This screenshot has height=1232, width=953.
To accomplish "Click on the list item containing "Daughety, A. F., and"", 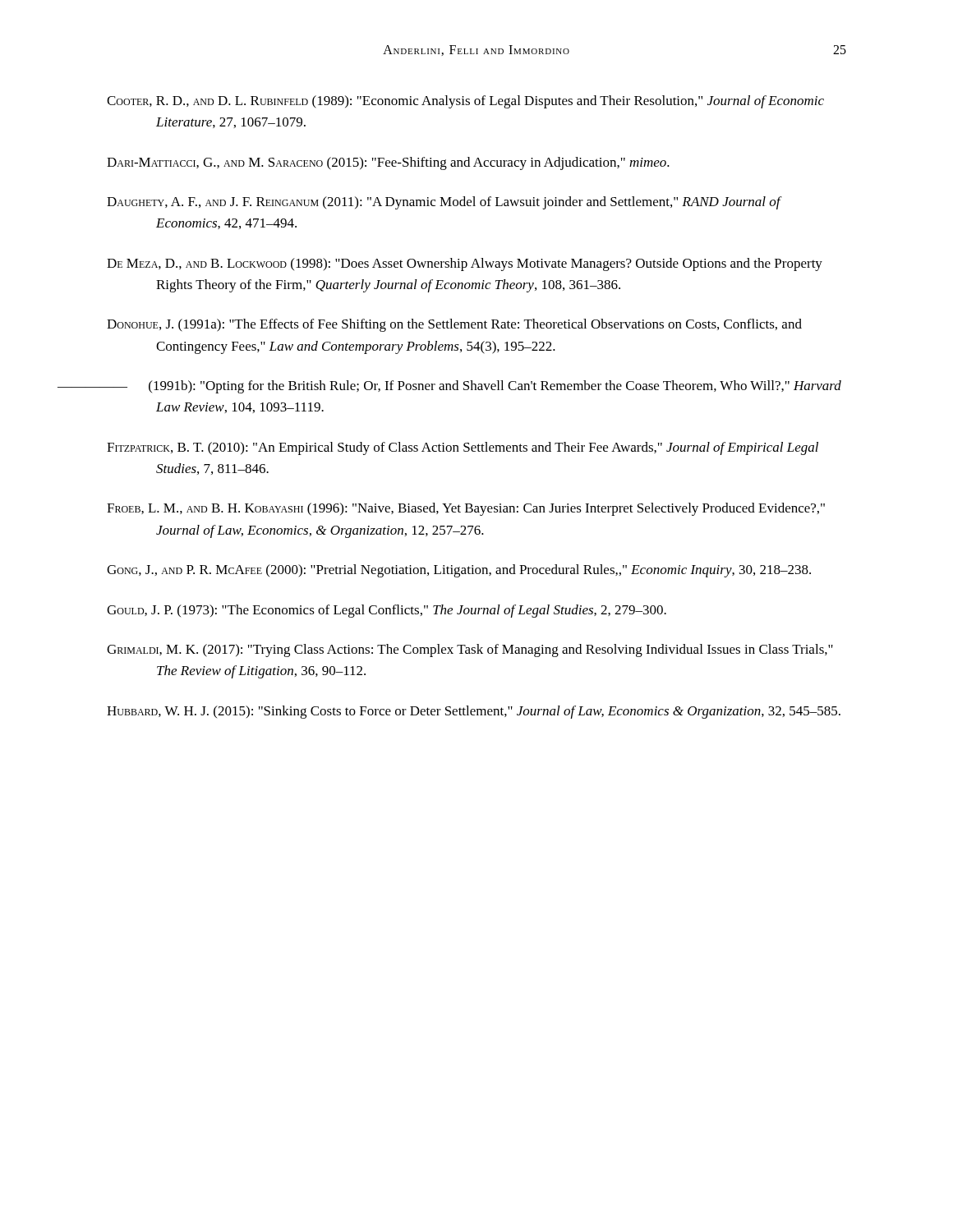I will [443, 213].
